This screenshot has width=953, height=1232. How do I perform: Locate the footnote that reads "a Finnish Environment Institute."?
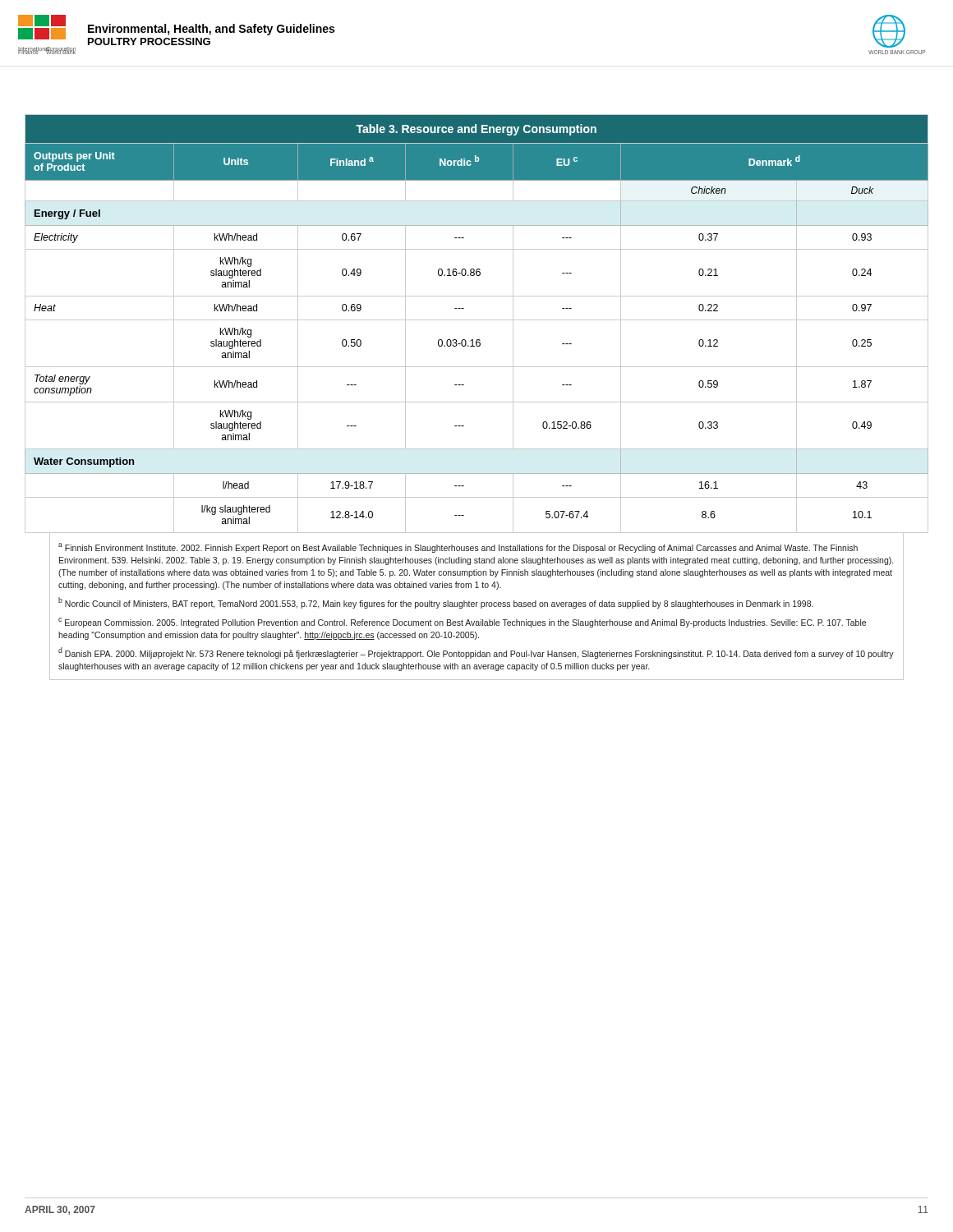point(476,565)
